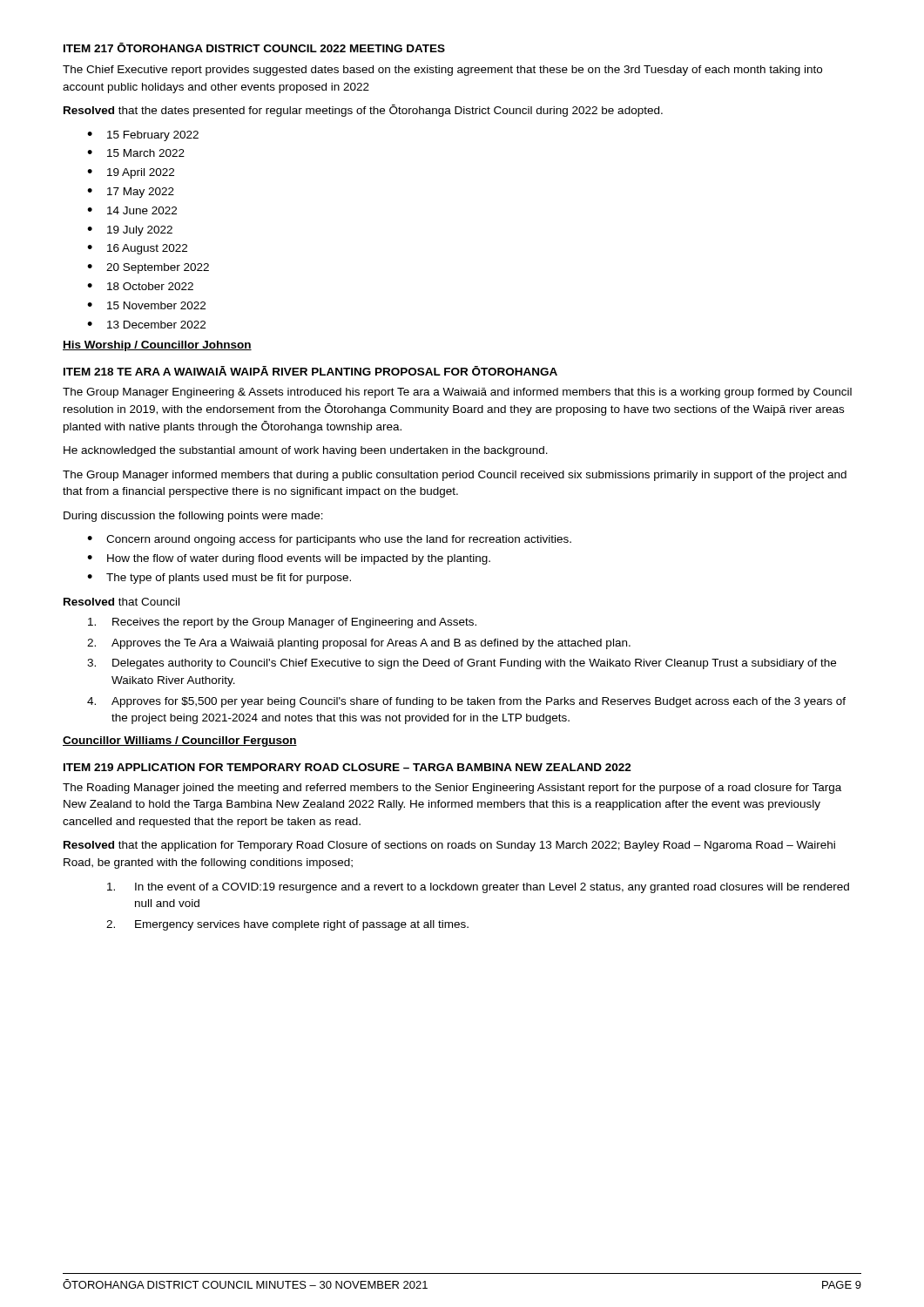The width and height of the screenshot is (924, 1307).
Task: Navigate to the text block starting "In the event of a COVID:19 resurgence and"
Action: [x=484, y=895]
